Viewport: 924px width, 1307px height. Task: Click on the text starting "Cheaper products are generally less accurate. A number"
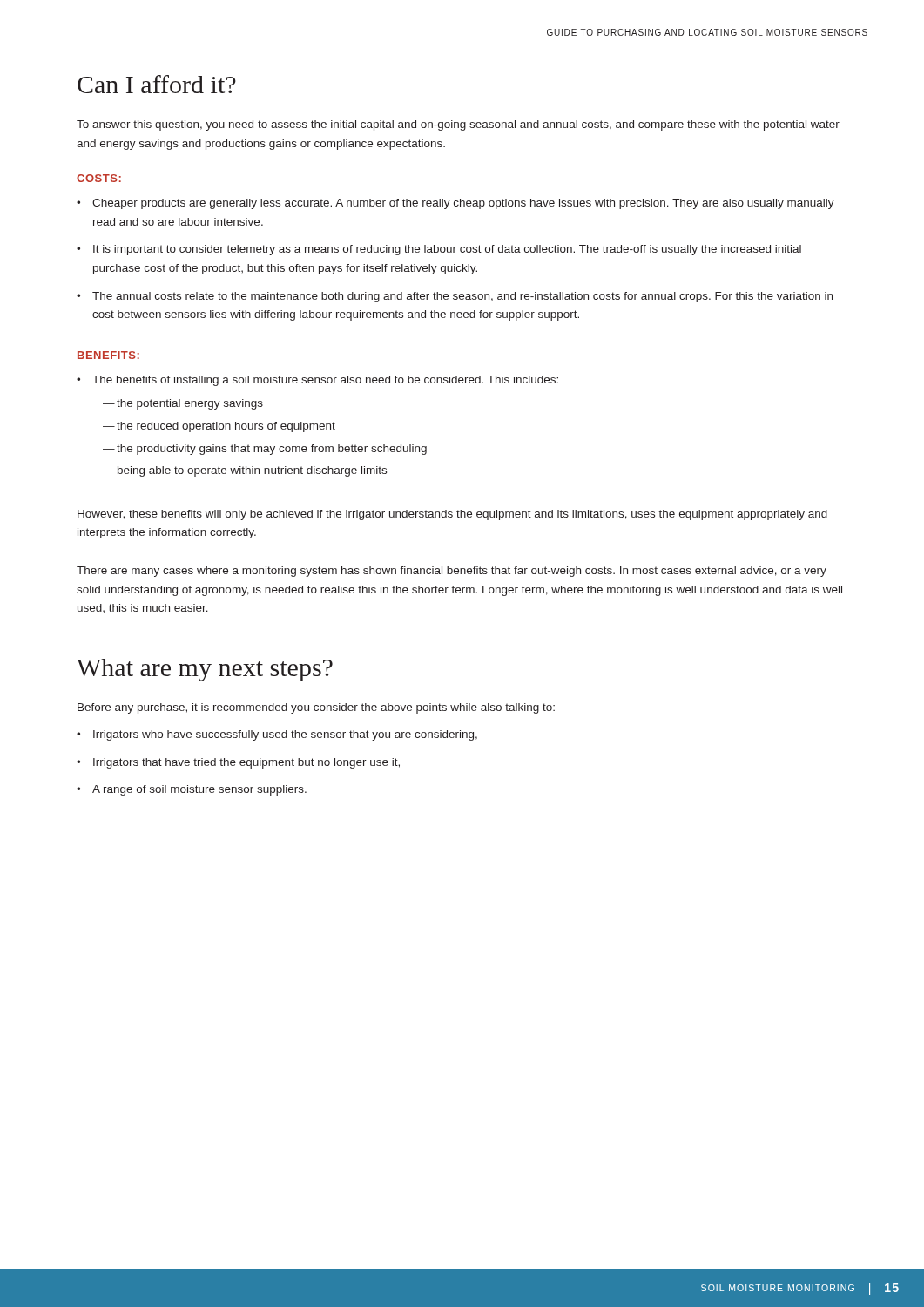(463, 212)
